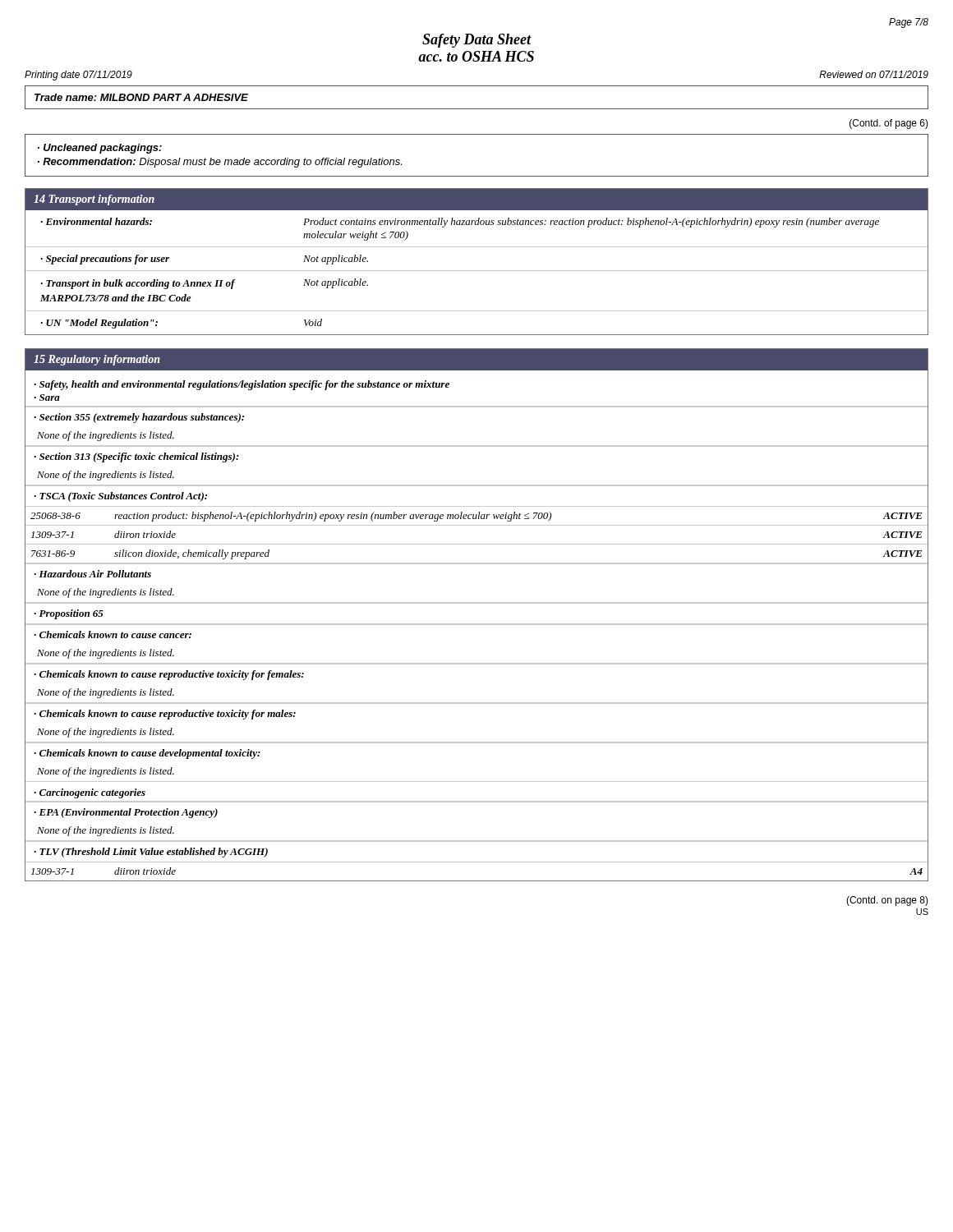Point to the block beginning "· TLV (Threshold Limit Value established by"

click(x=476, y=852)
